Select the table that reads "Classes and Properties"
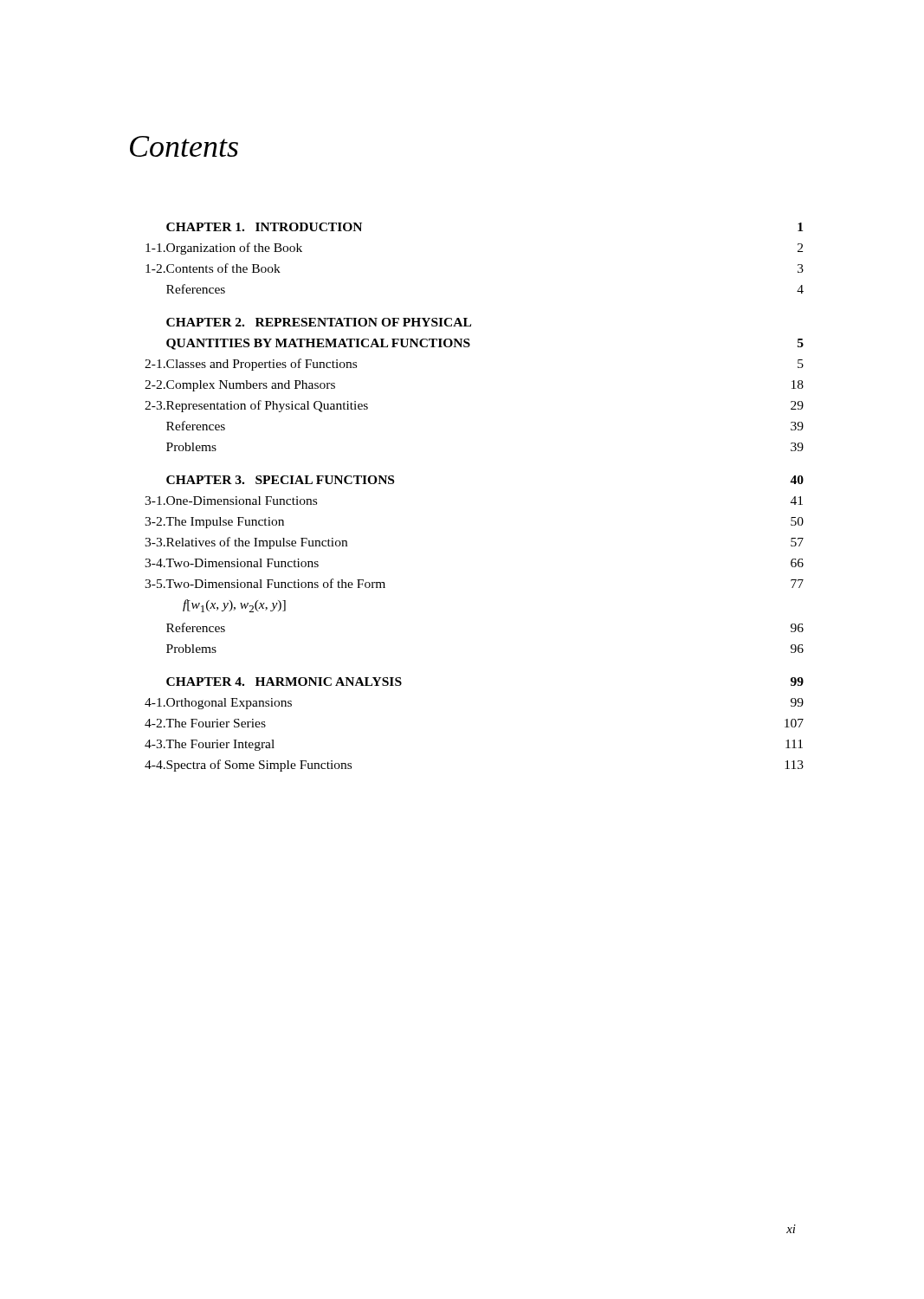The image size is (924, 1299). click(466, 496)
